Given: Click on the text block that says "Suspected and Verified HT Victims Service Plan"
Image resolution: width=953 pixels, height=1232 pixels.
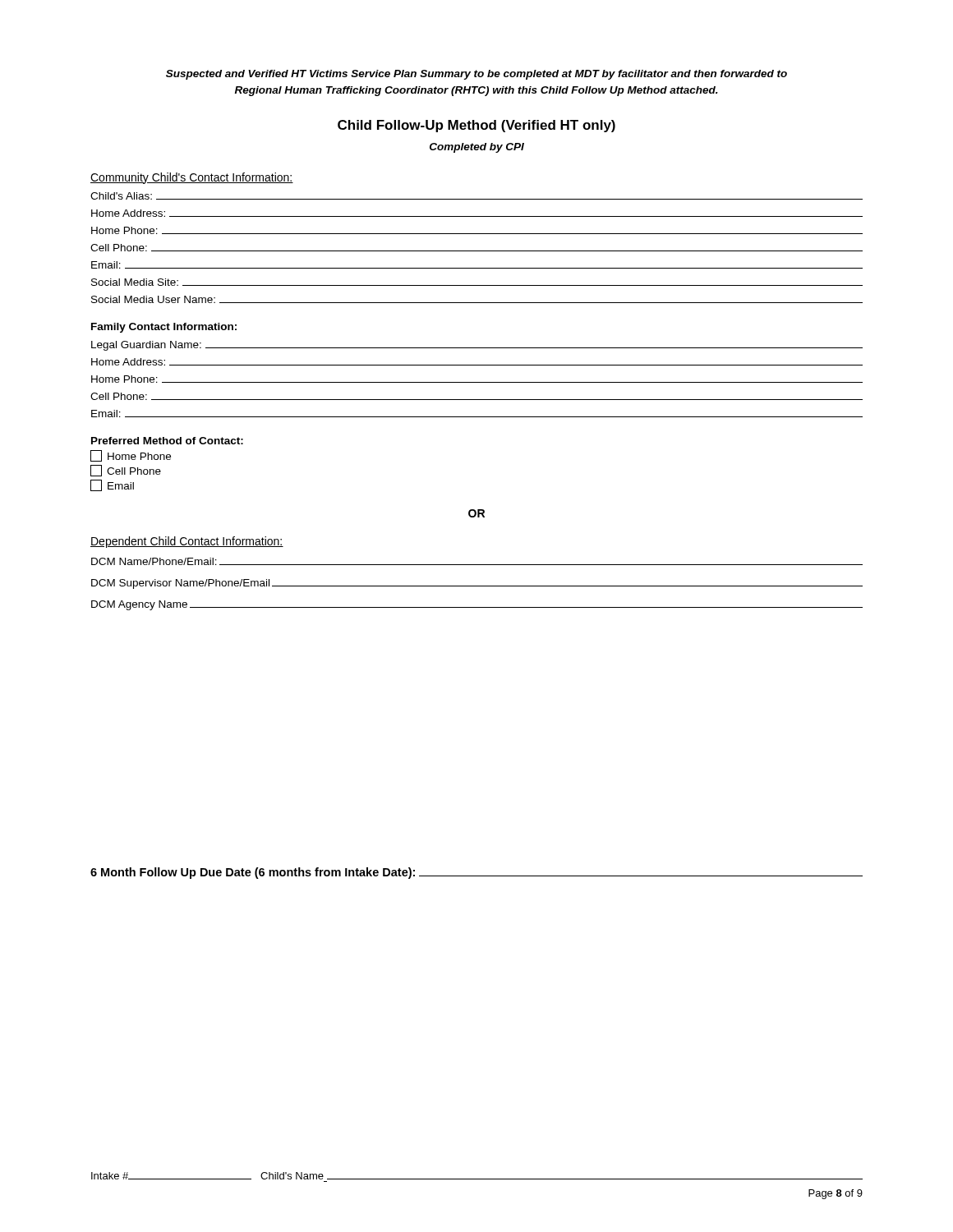Looking at the screenshot, I should [x=476, y=82].
